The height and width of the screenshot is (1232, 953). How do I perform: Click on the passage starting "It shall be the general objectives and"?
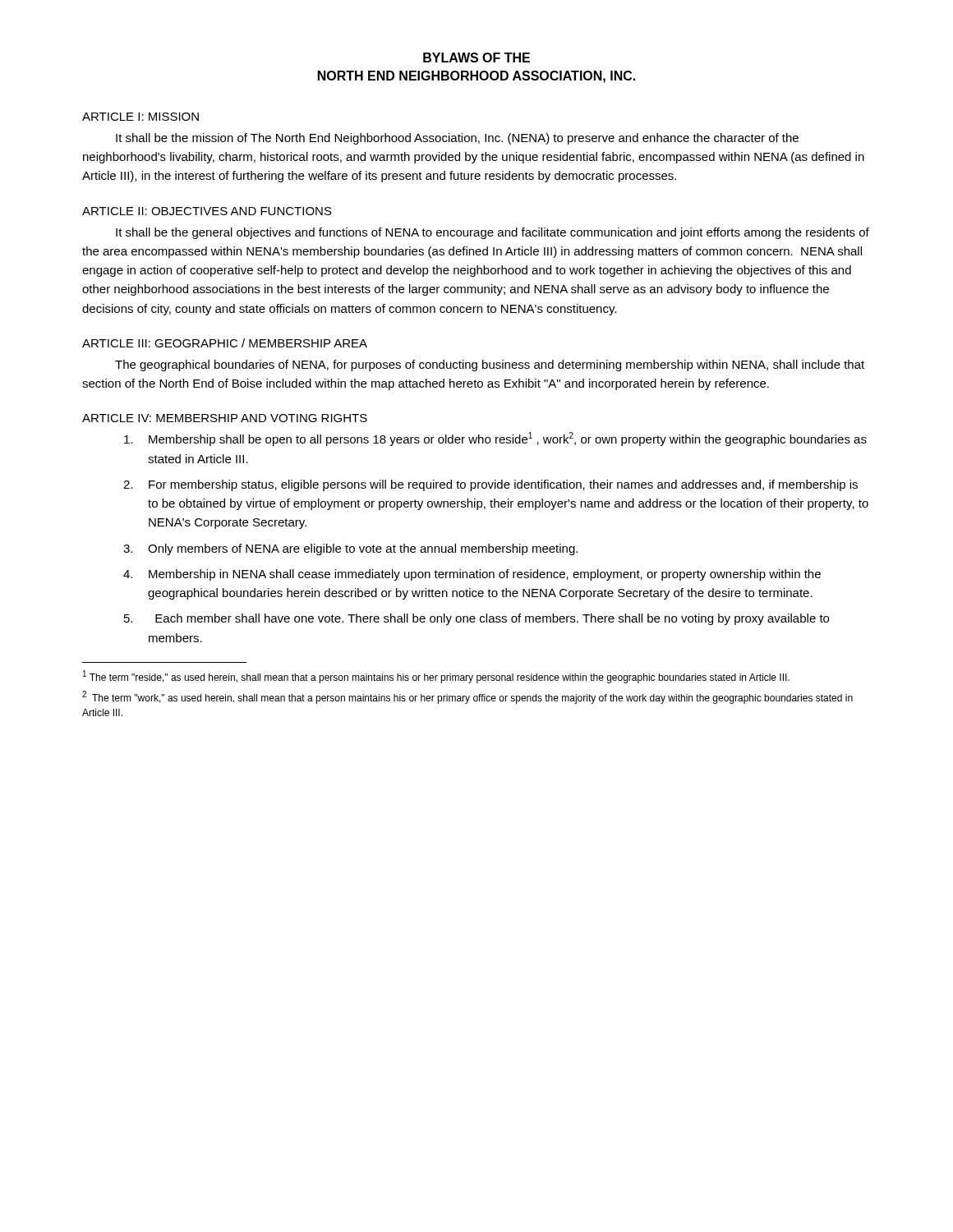[x=476, y=270]
